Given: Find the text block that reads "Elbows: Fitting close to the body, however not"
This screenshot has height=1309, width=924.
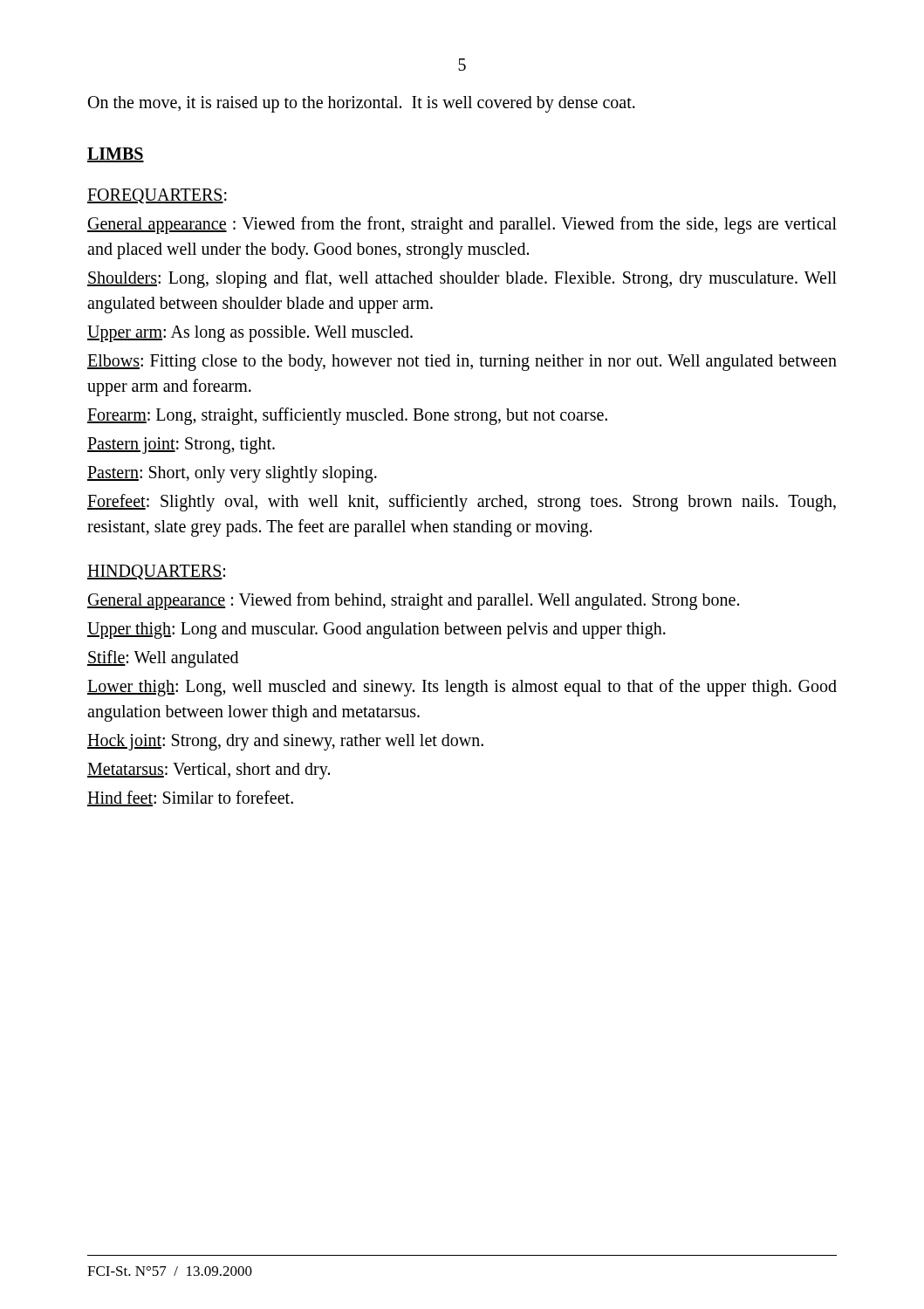Looking at the screenshot, I should coord(462,373).
